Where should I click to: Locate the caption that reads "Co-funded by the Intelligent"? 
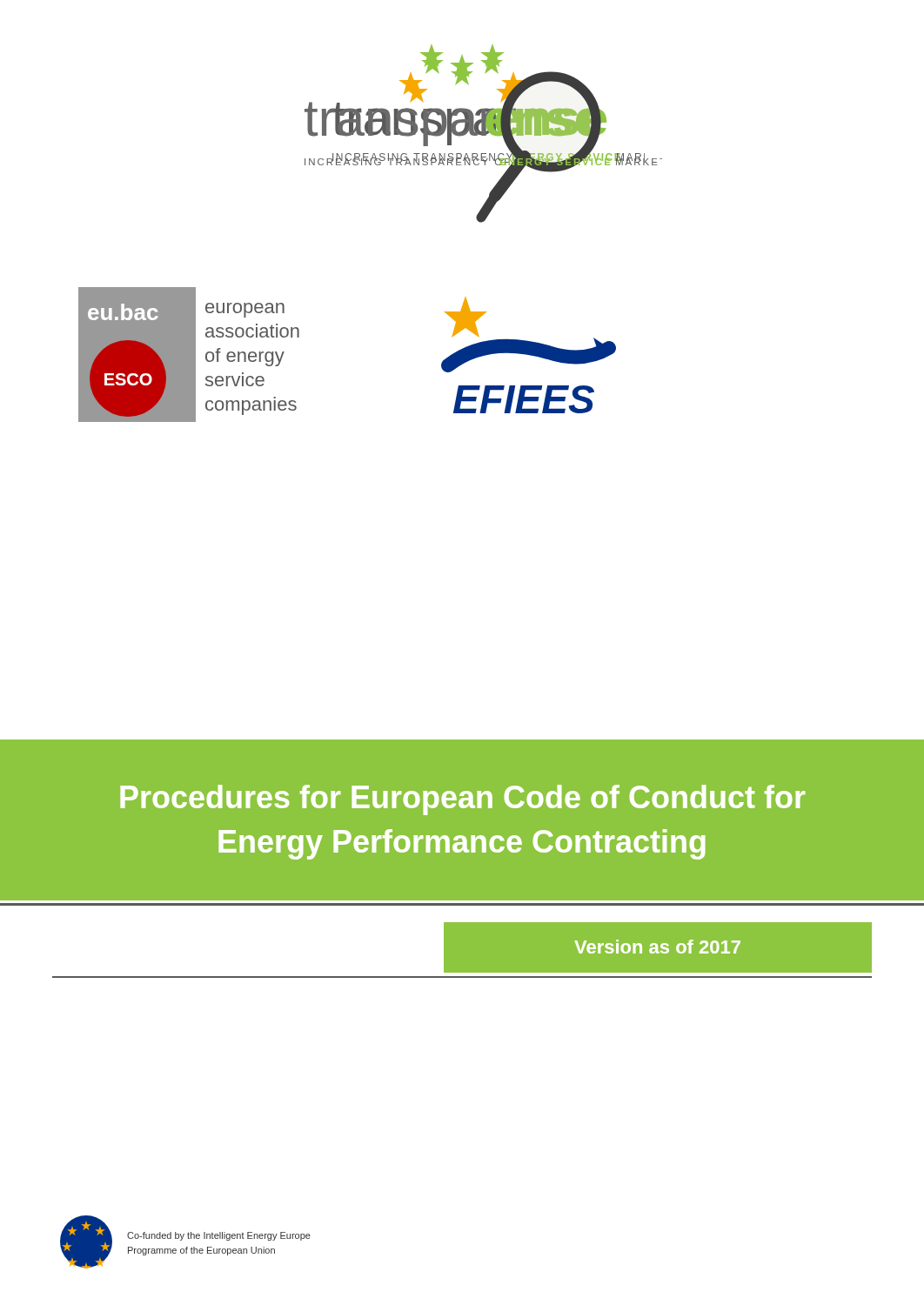click(219, 1243)
